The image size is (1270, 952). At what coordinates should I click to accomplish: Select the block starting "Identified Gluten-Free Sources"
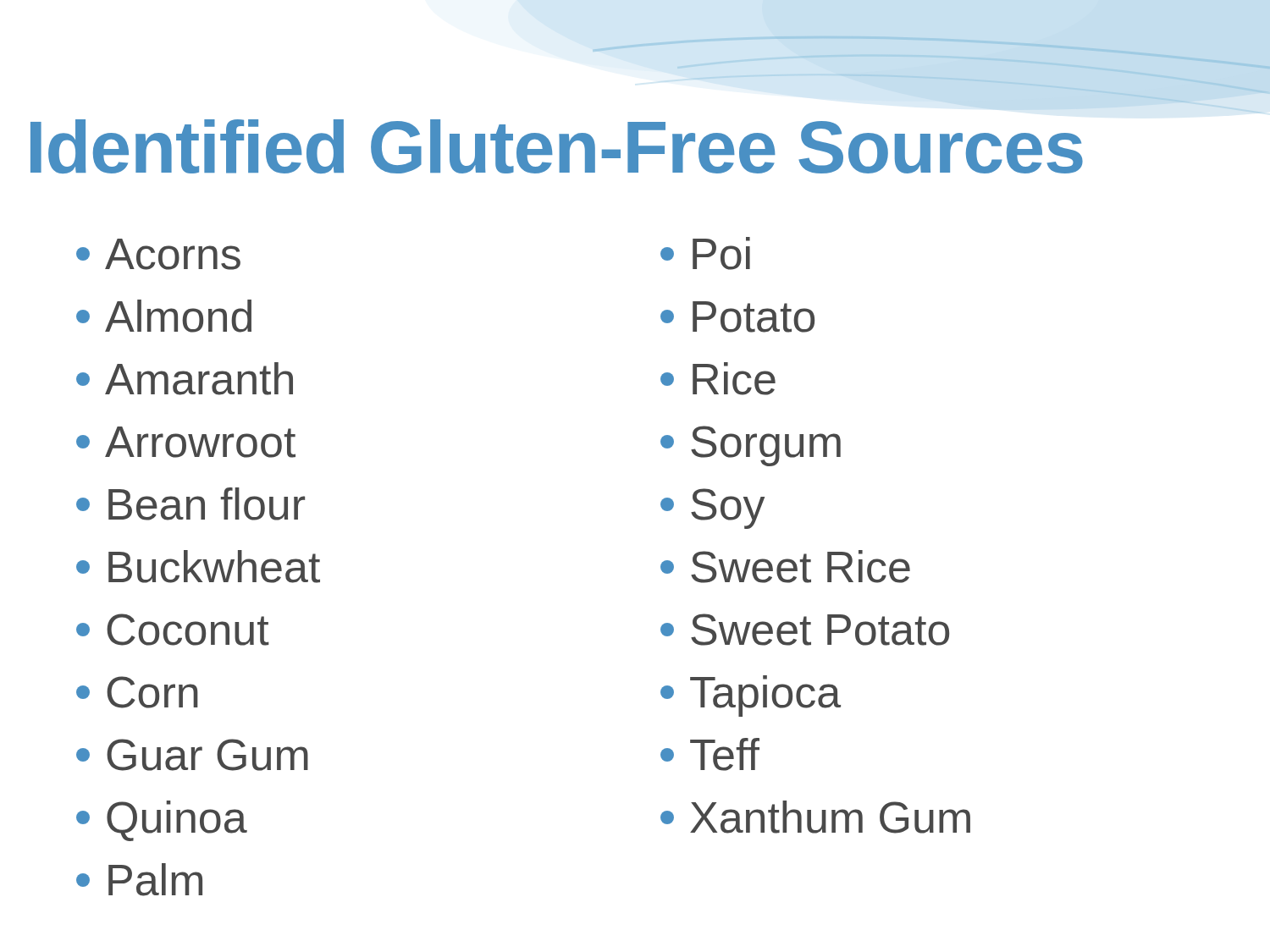click(x=555, y=147)
